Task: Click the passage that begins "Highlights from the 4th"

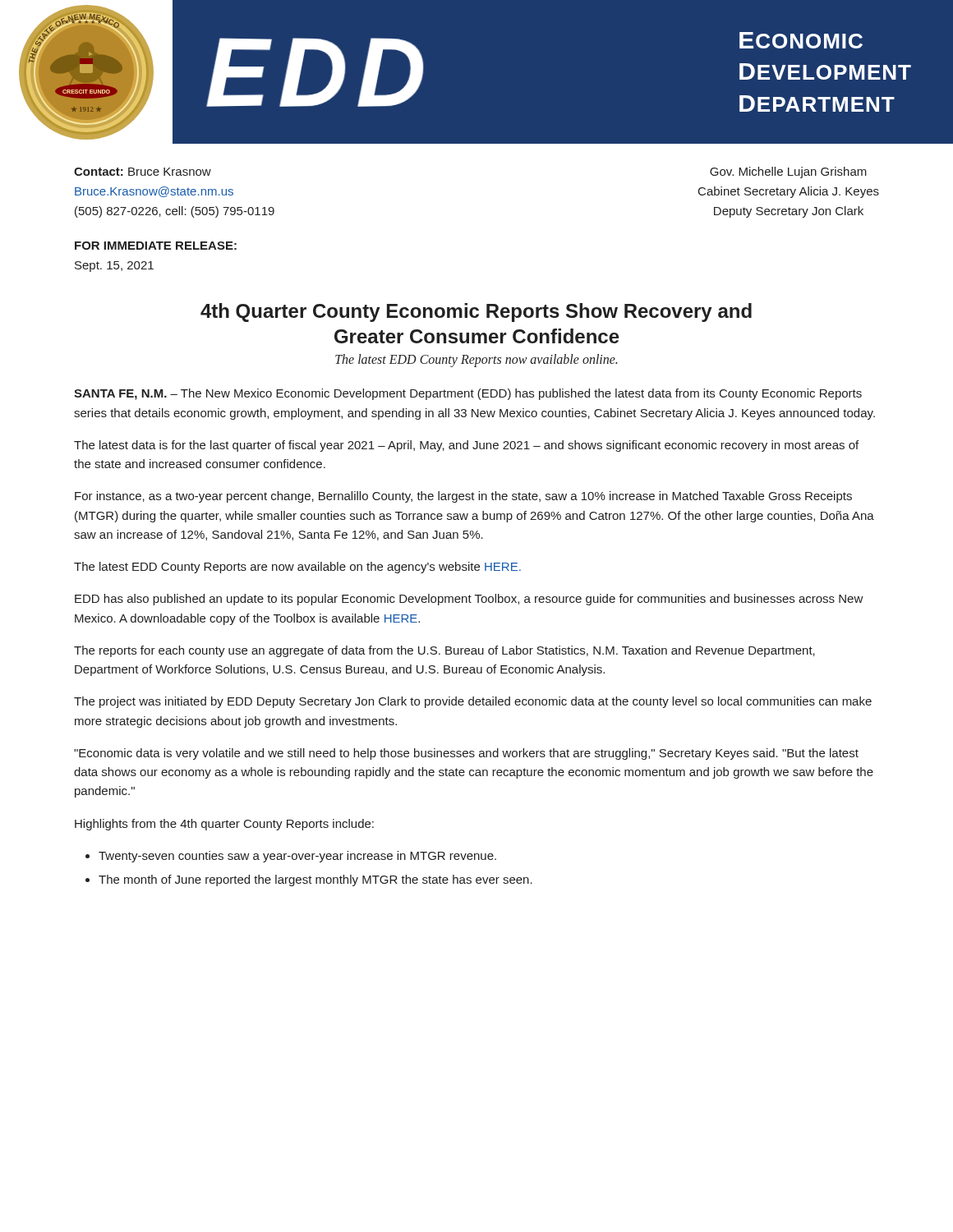Action: (x=224, y=825)
